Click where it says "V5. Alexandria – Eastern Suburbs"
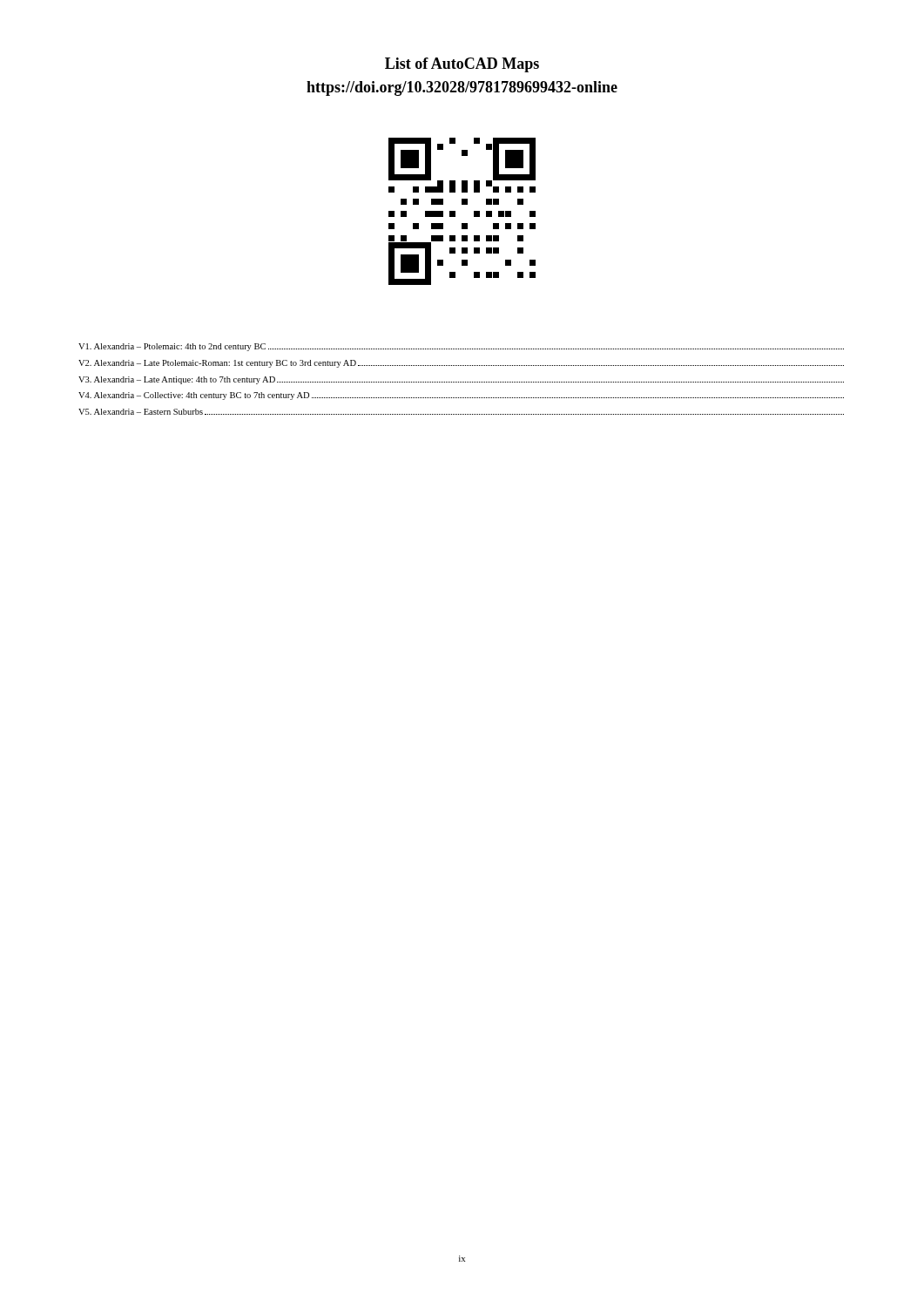This screenshot has width=924, height=1307. [461, 413]
